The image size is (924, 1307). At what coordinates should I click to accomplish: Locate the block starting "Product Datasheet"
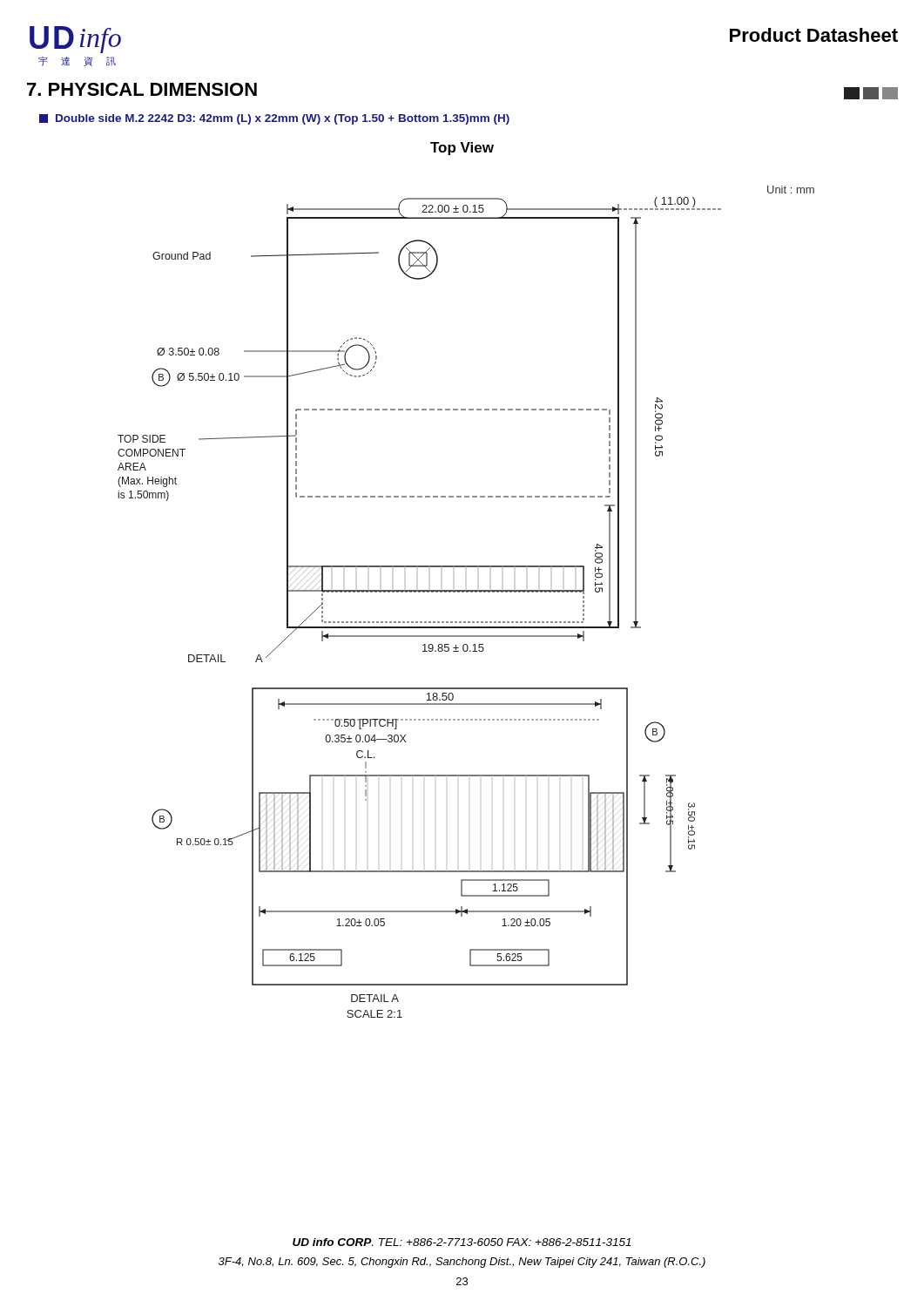tap(813, 35)
